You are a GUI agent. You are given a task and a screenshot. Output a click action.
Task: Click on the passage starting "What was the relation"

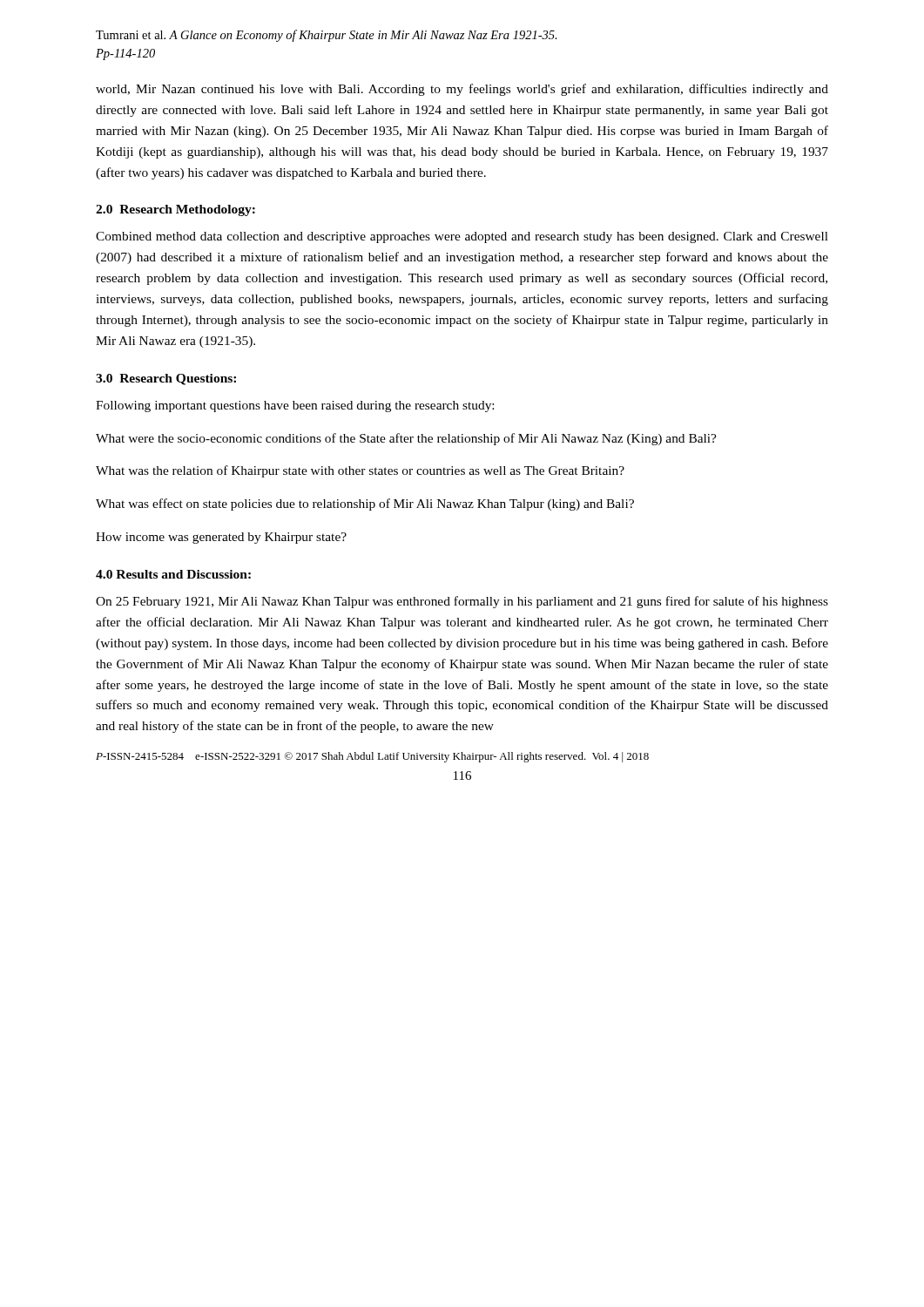360,470
